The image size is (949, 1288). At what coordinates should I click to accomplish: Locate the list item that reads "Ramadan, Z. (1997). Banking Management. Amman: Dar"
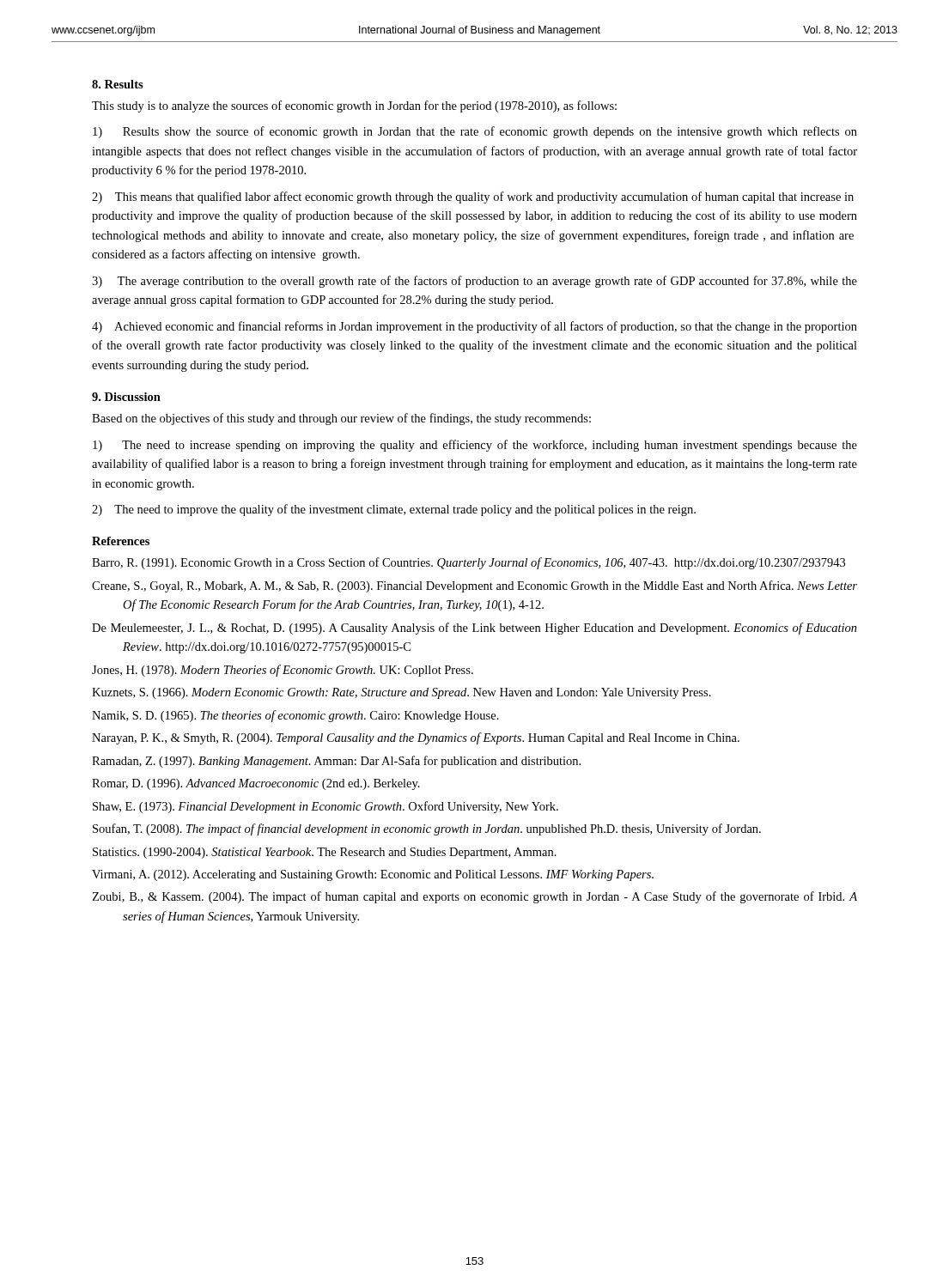[x=337, y=760]
